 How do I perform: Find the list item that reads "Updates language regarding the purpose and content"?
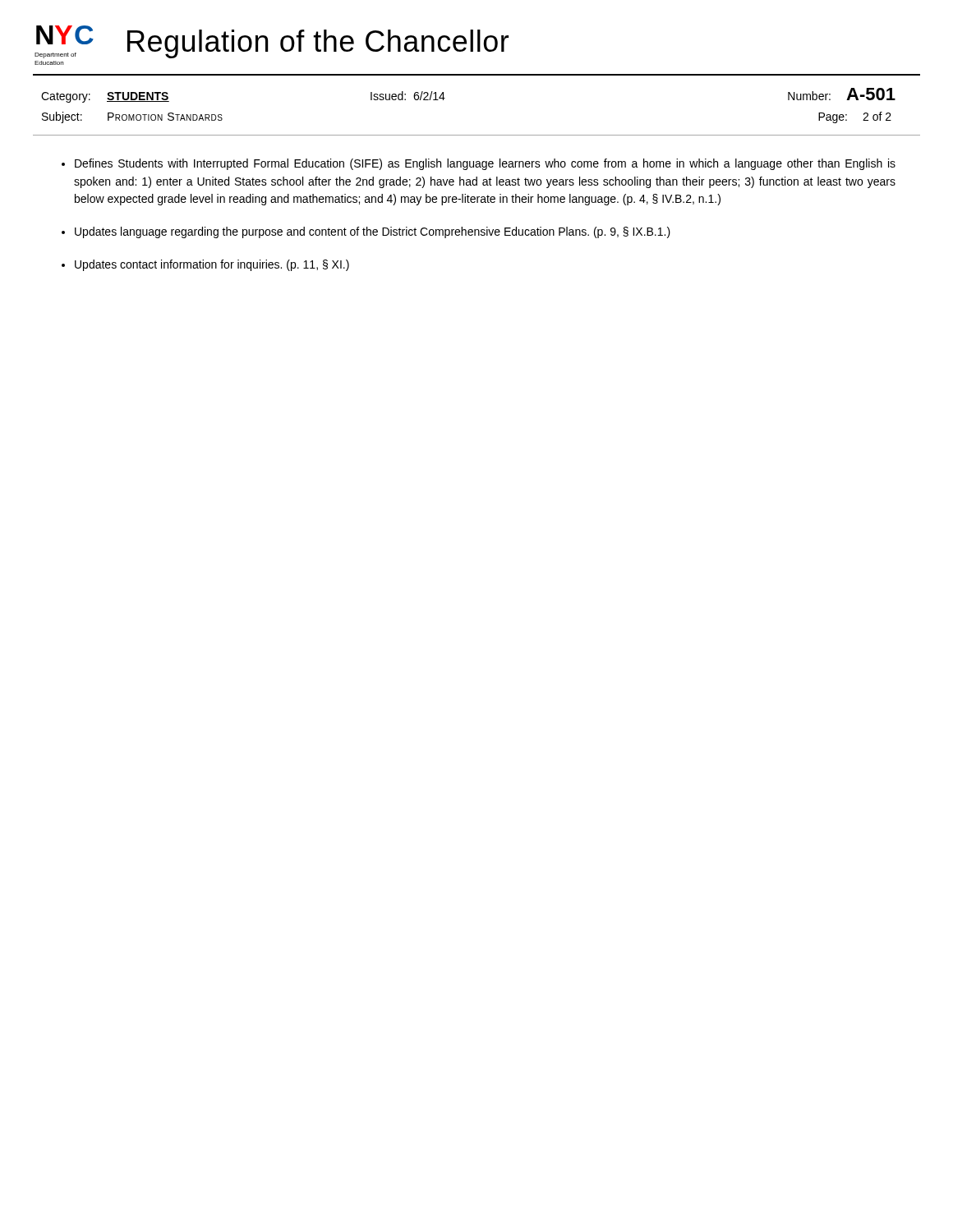coord(372,232)
